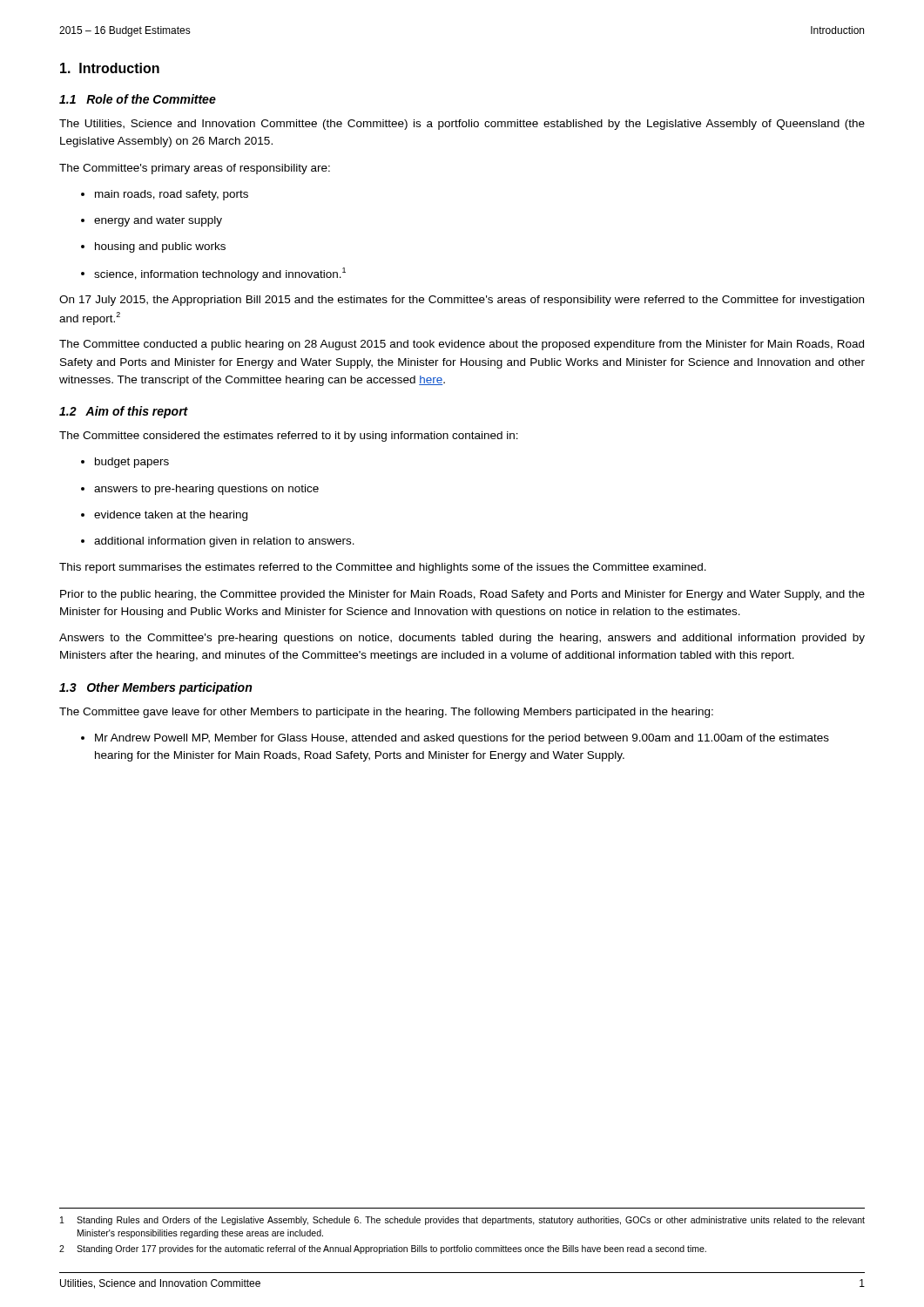The image size is (924, 1307).
Task: Where does it say "budget papers"?
Action: (x=125, y=463)
